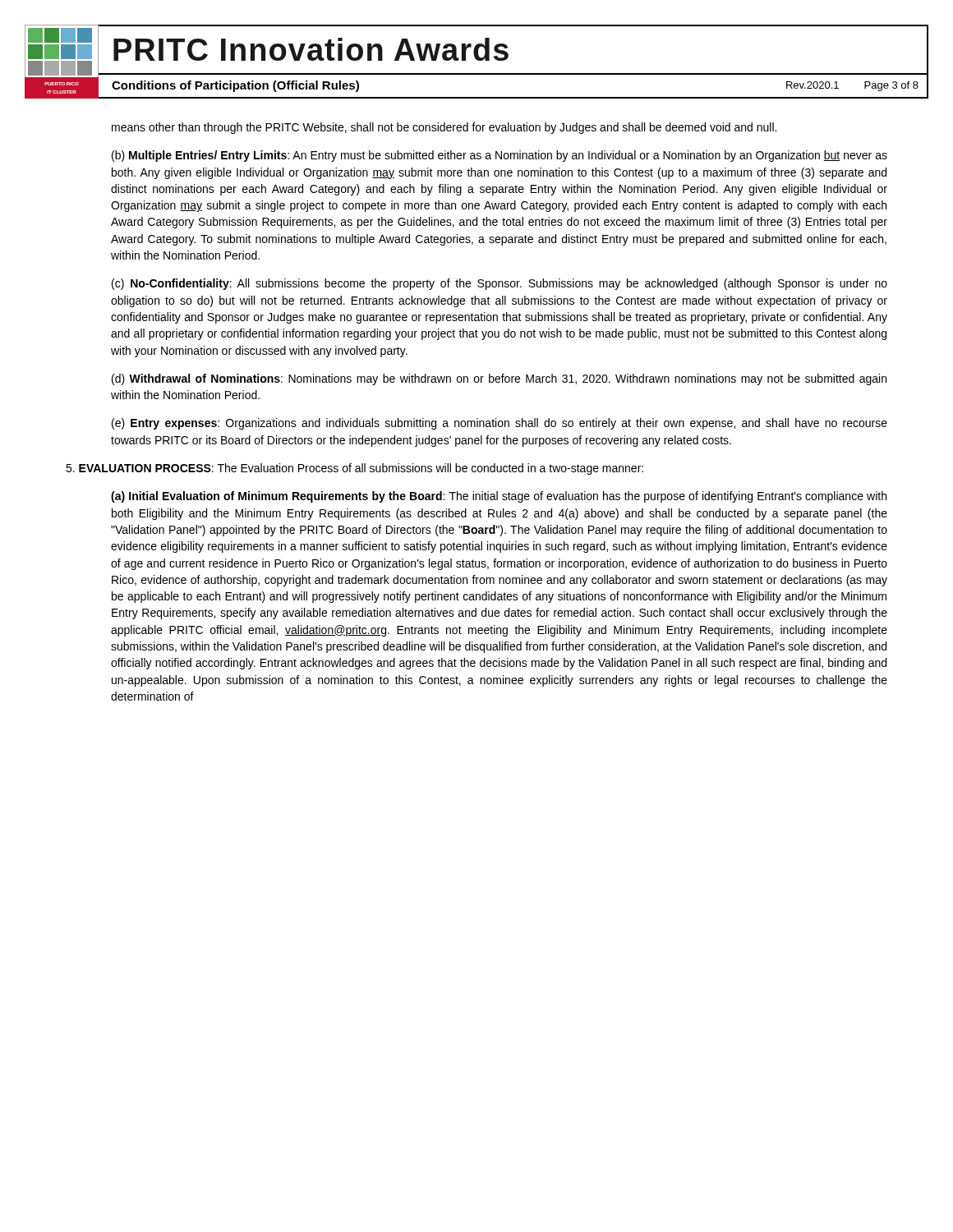Point to the block beginning "means other than through the PRITC"
Viewport: 953px width, 1232px height.
(x=499, y=127)
